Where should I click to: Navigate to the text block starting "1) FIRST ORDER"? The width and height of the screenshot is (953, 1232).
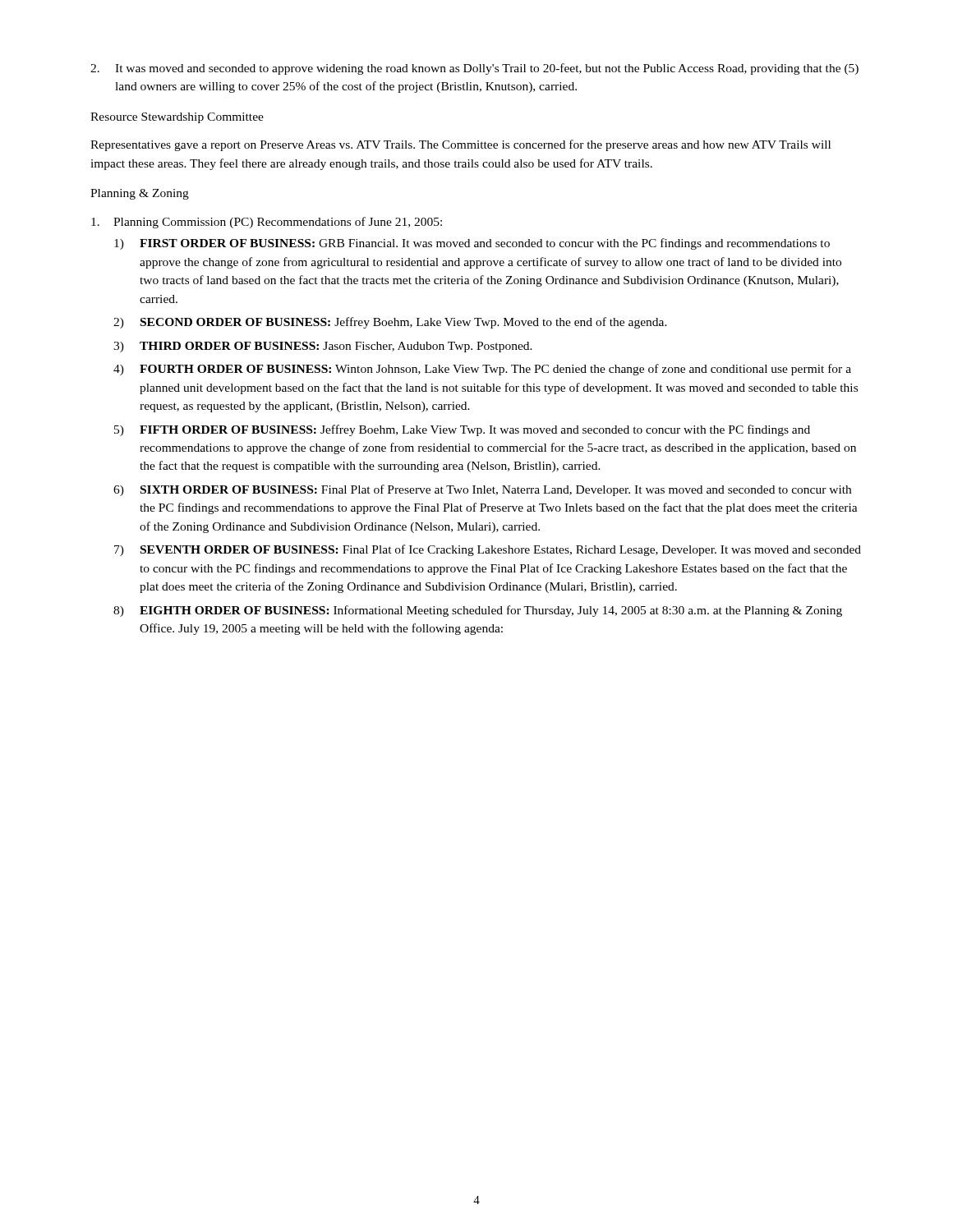click(488, 271)
